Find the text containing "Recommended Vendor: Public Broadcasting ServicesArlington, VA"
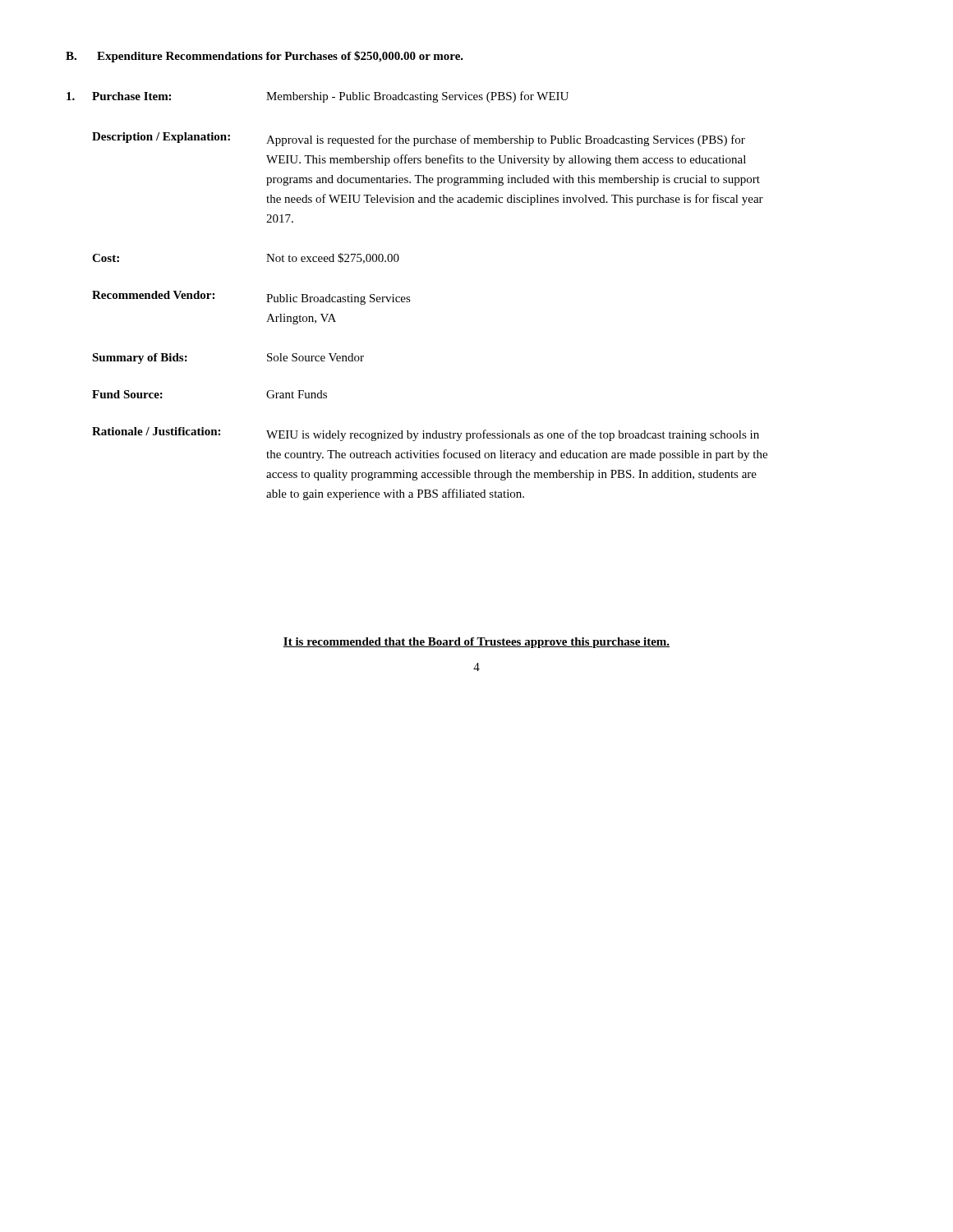 tap(145, 298)
